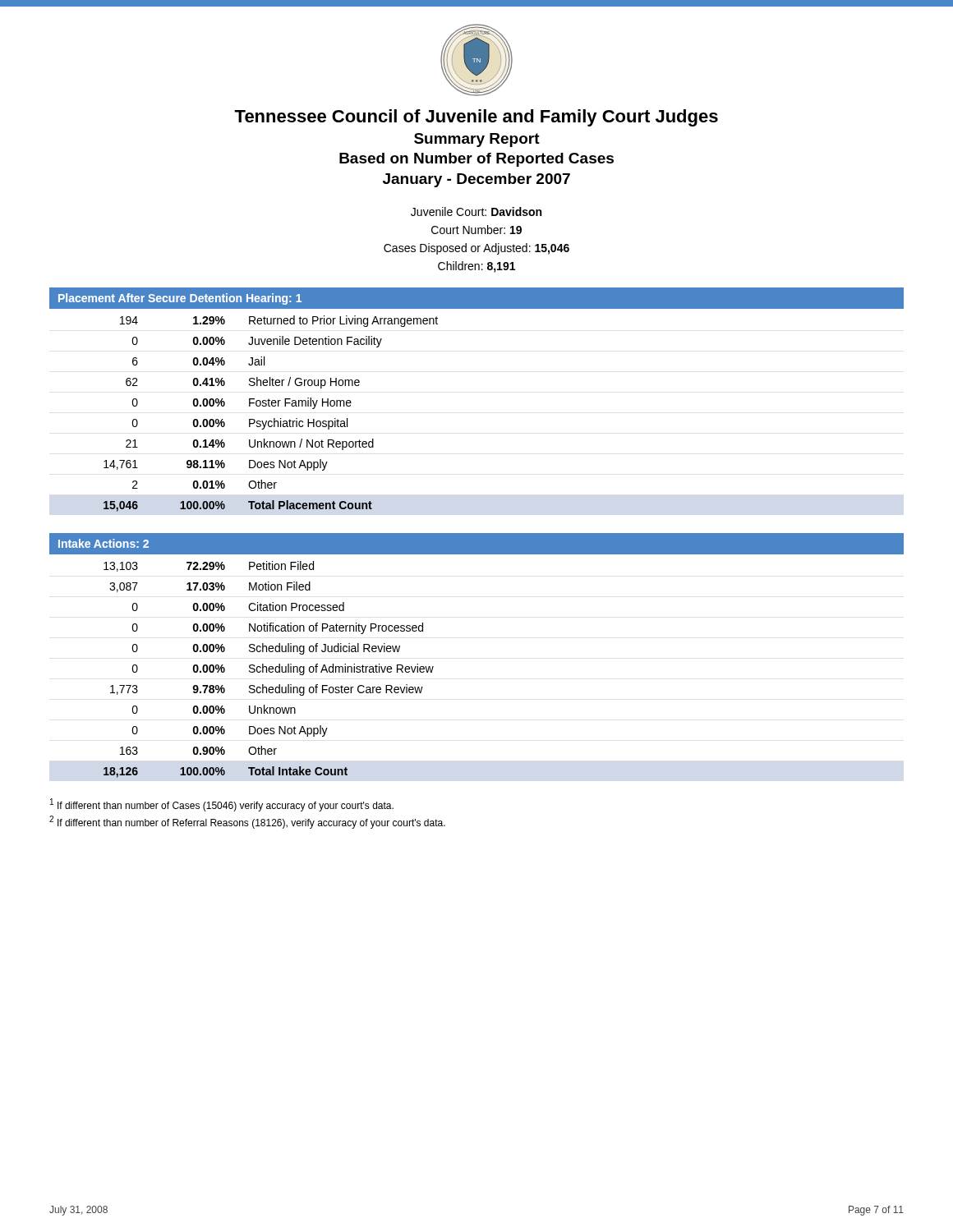This screenshot has height=1232, width=953.
Task: Point to the section header beginning "Placement After Secure Detention"
Action: (180, 298)
